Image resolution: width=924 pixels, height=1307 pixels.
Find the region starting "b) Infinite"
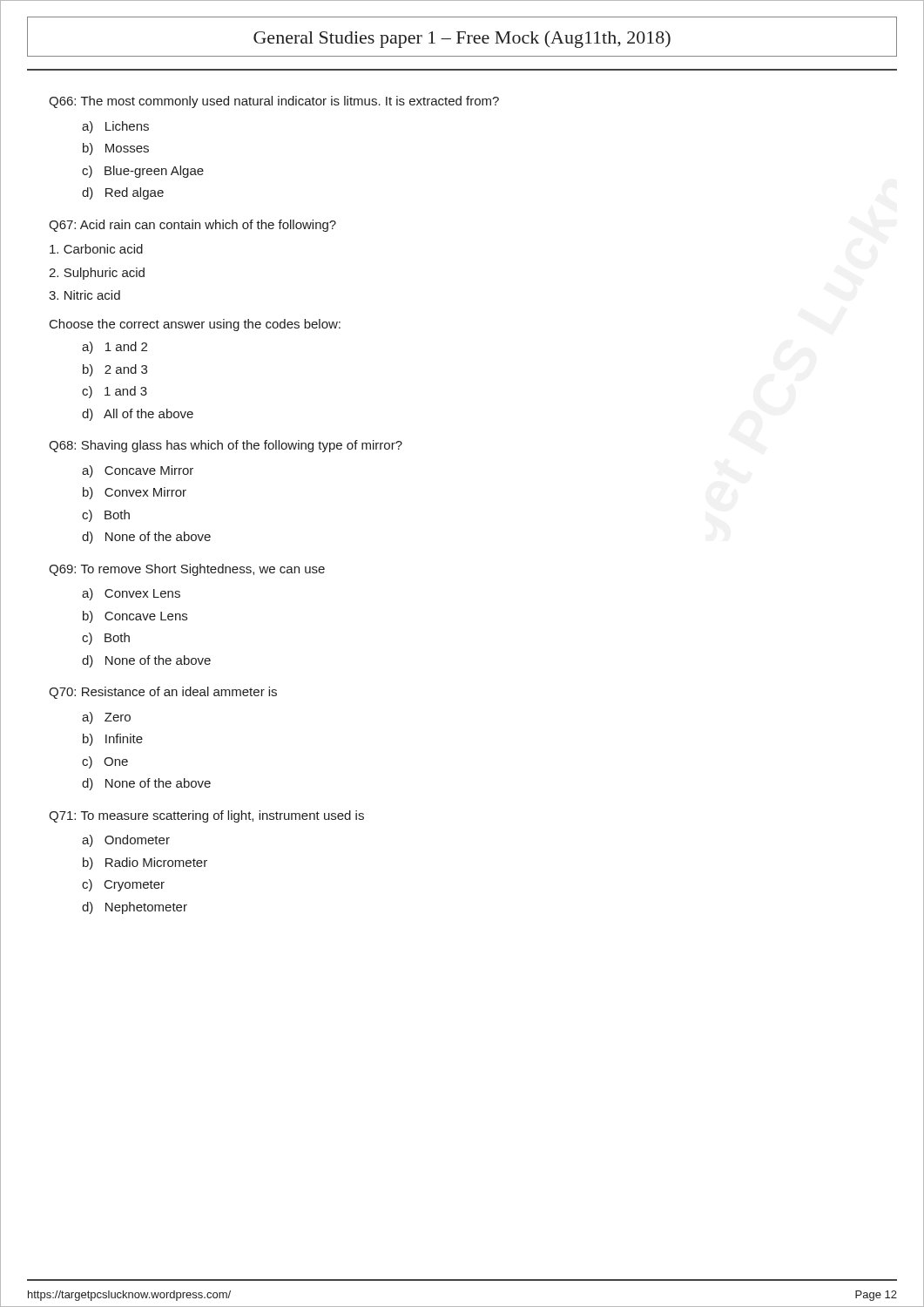pos(112,738)
